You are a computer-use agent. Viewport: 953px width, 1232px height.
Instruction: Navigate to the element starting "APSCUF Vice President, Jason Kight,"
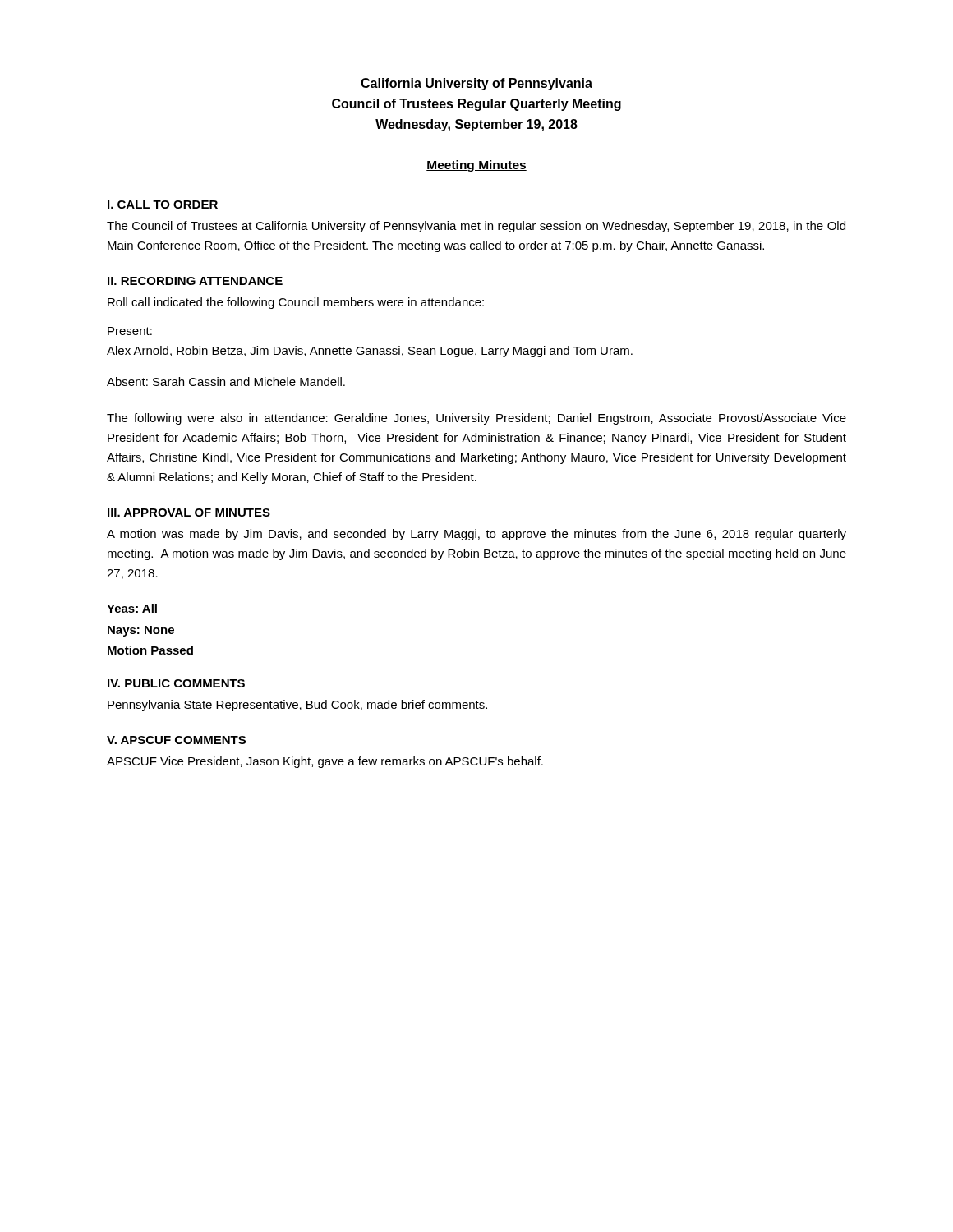(325, 761)
